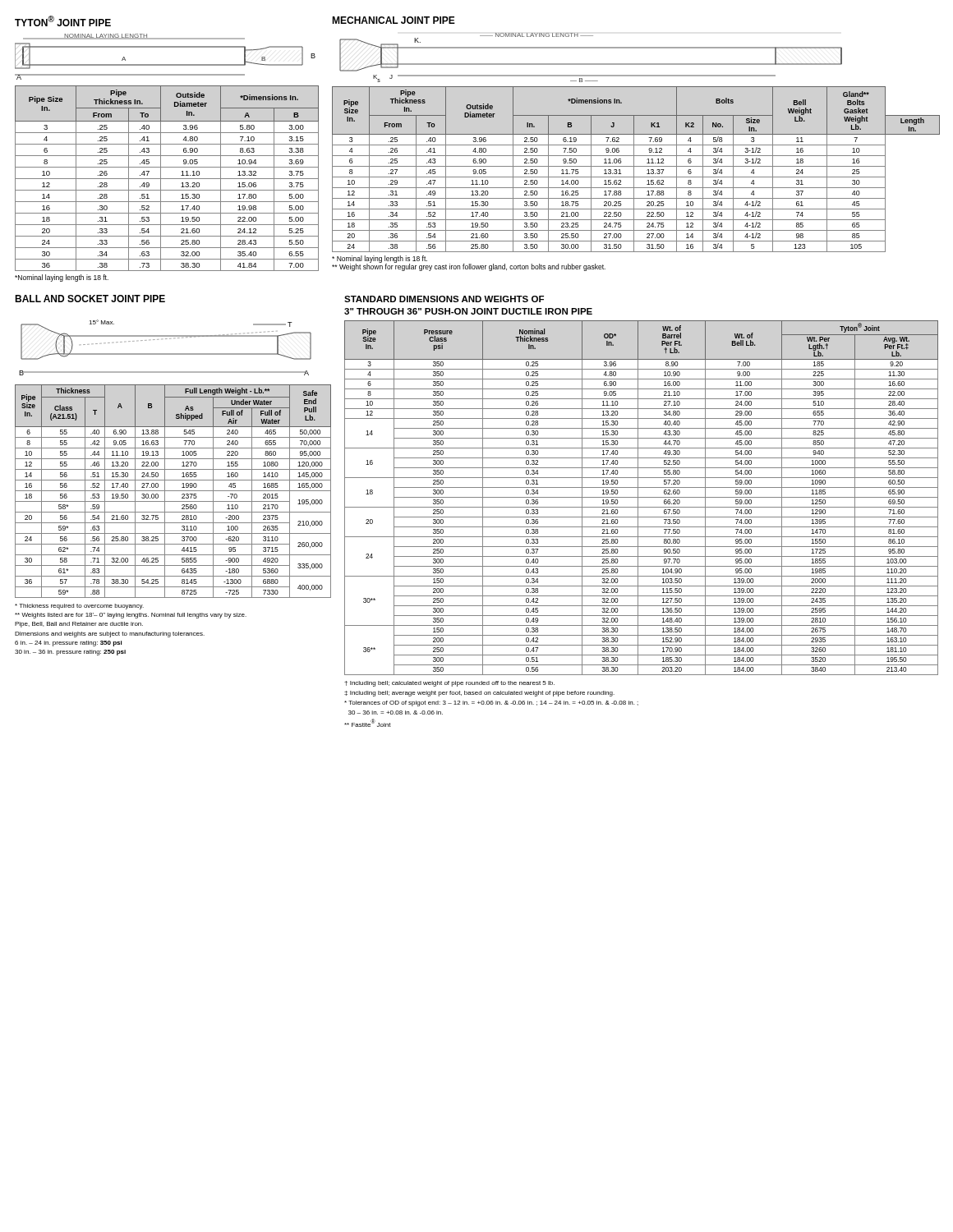Viewport: 953px width, 1232px height.
Task: Select the table that reads "Outside Diameter In."
Action: pos(167,178)
